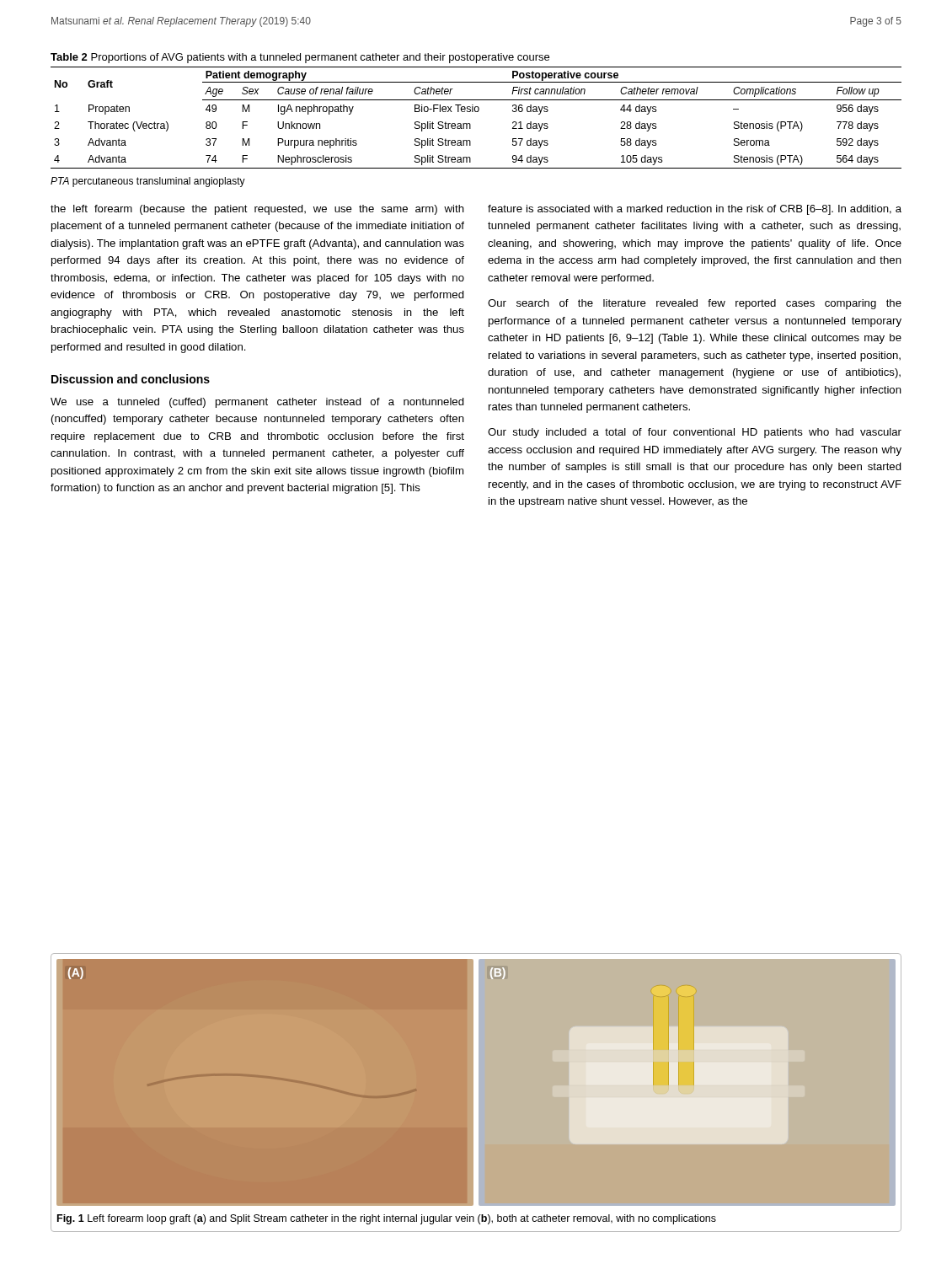Click on the caption containing "Table 2 Proportions of"
This screenshot has width=952, height=1264.
tap(300, 57)
